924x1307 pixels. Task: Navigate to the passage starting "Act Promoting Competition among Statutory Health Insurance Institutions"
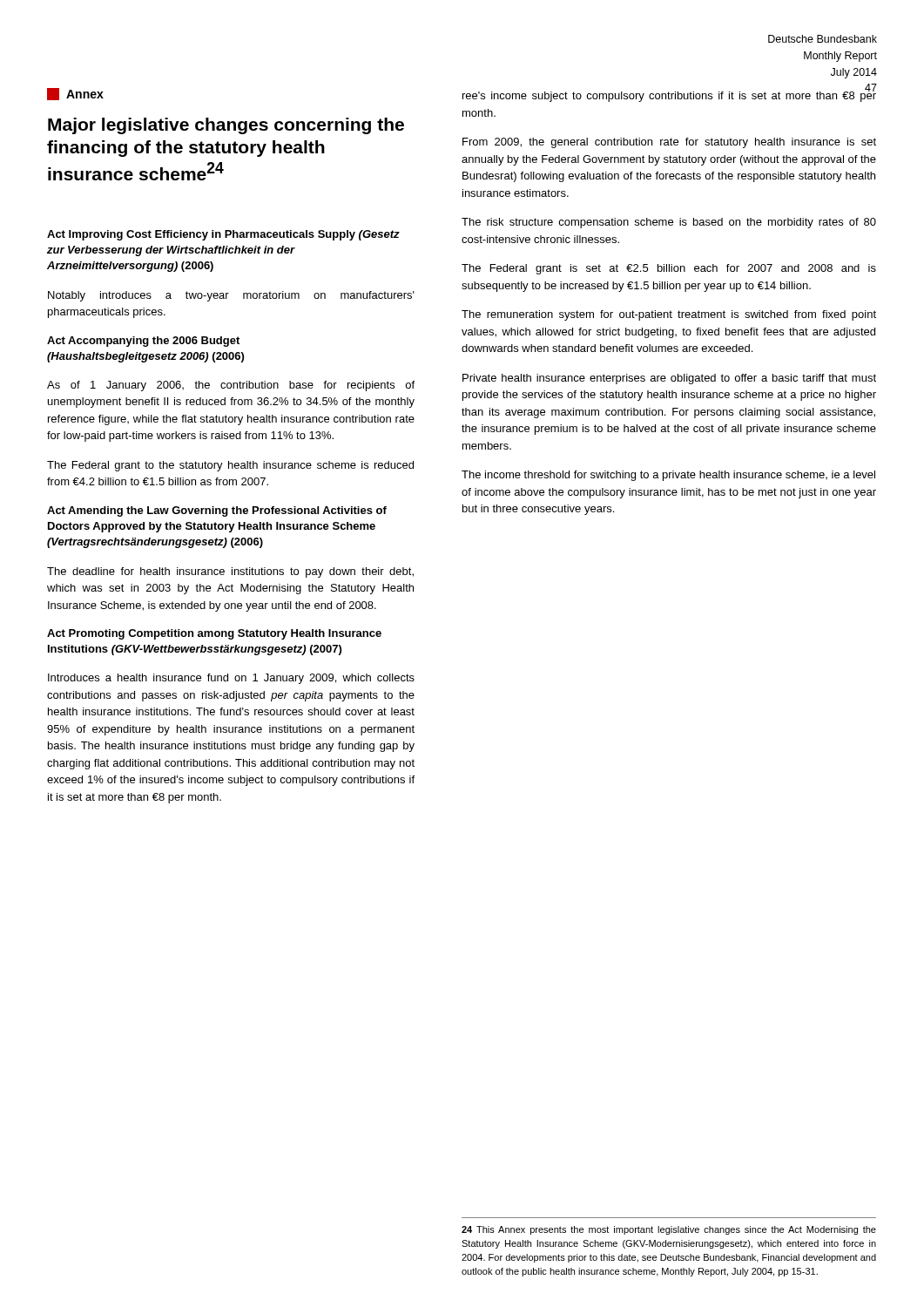[214, 641]
